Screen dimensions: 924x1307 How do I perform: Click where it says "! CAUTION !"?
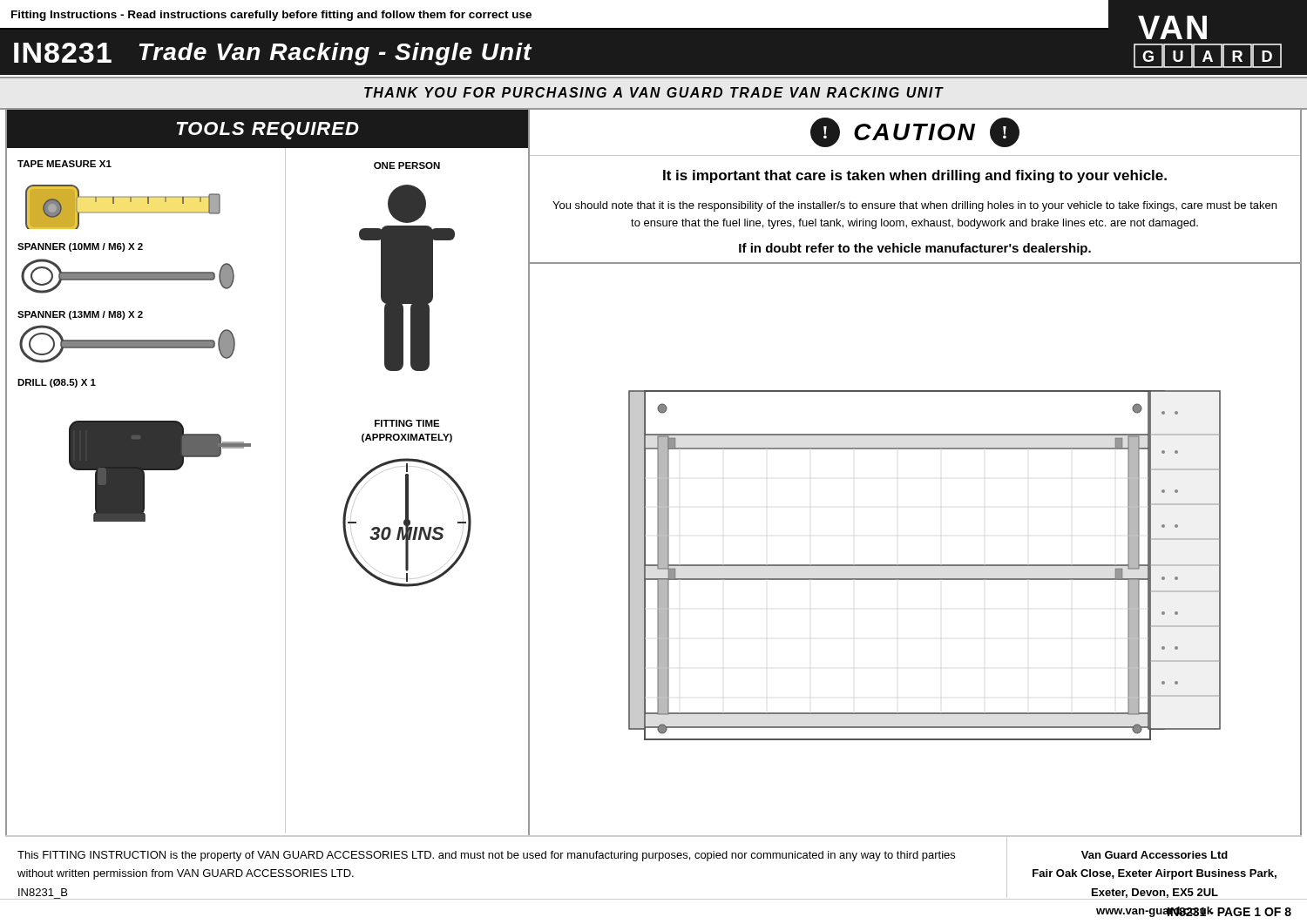click(915, 132)
